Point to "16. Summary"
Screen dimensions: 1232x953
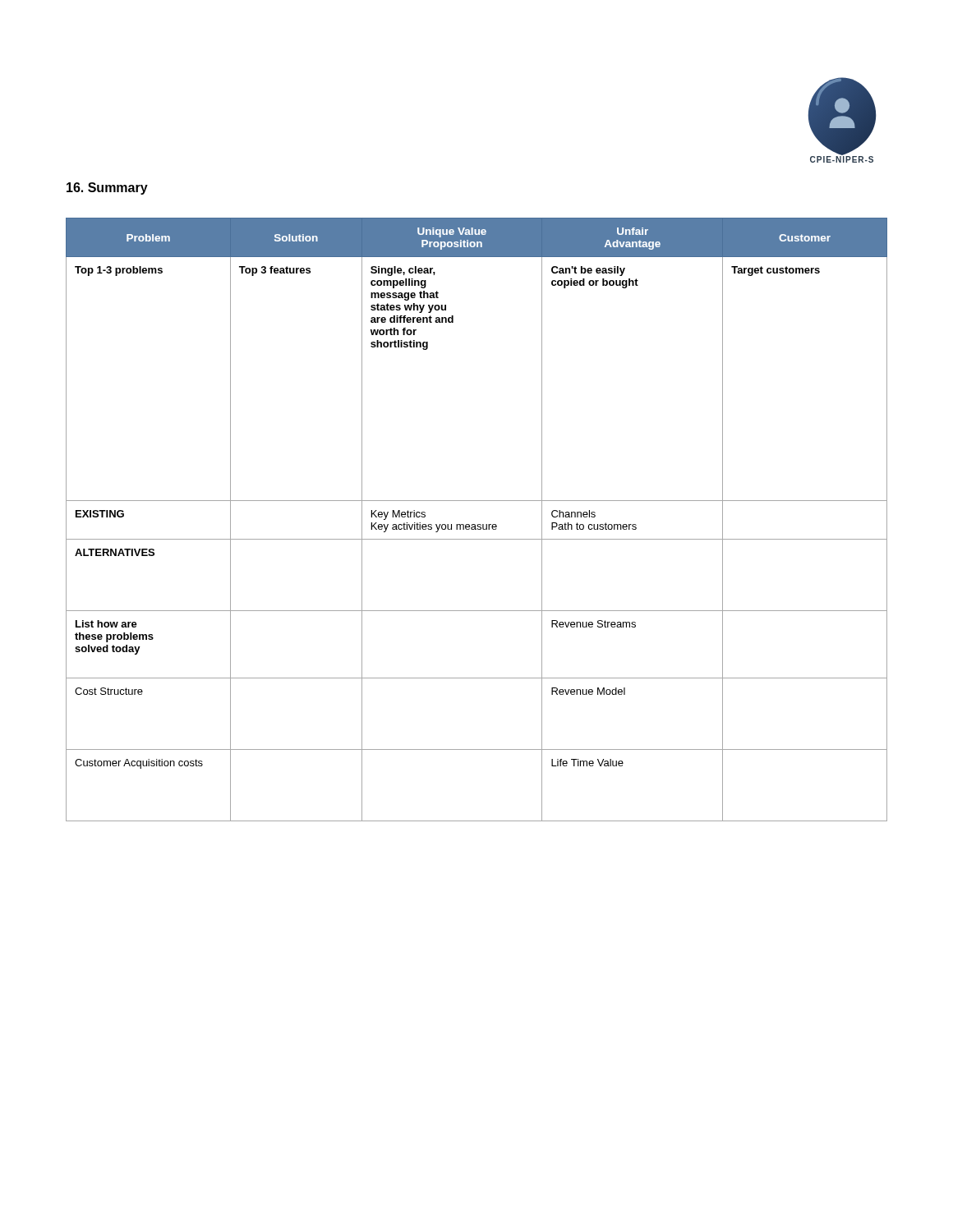pyautogui.click(x=107, y=188)
